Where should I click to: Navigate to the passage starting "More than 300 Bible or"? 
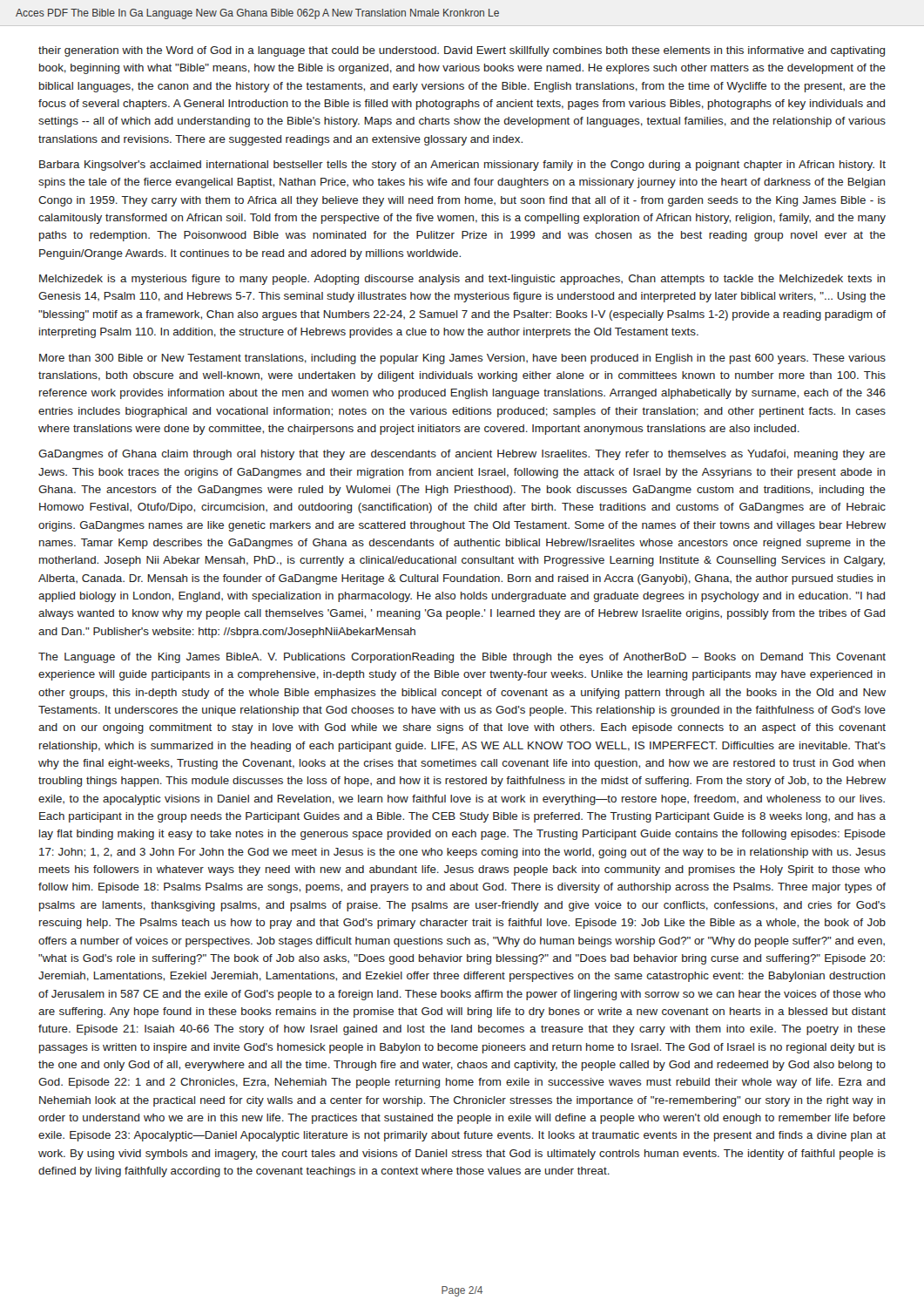click(x=462, y=393)
